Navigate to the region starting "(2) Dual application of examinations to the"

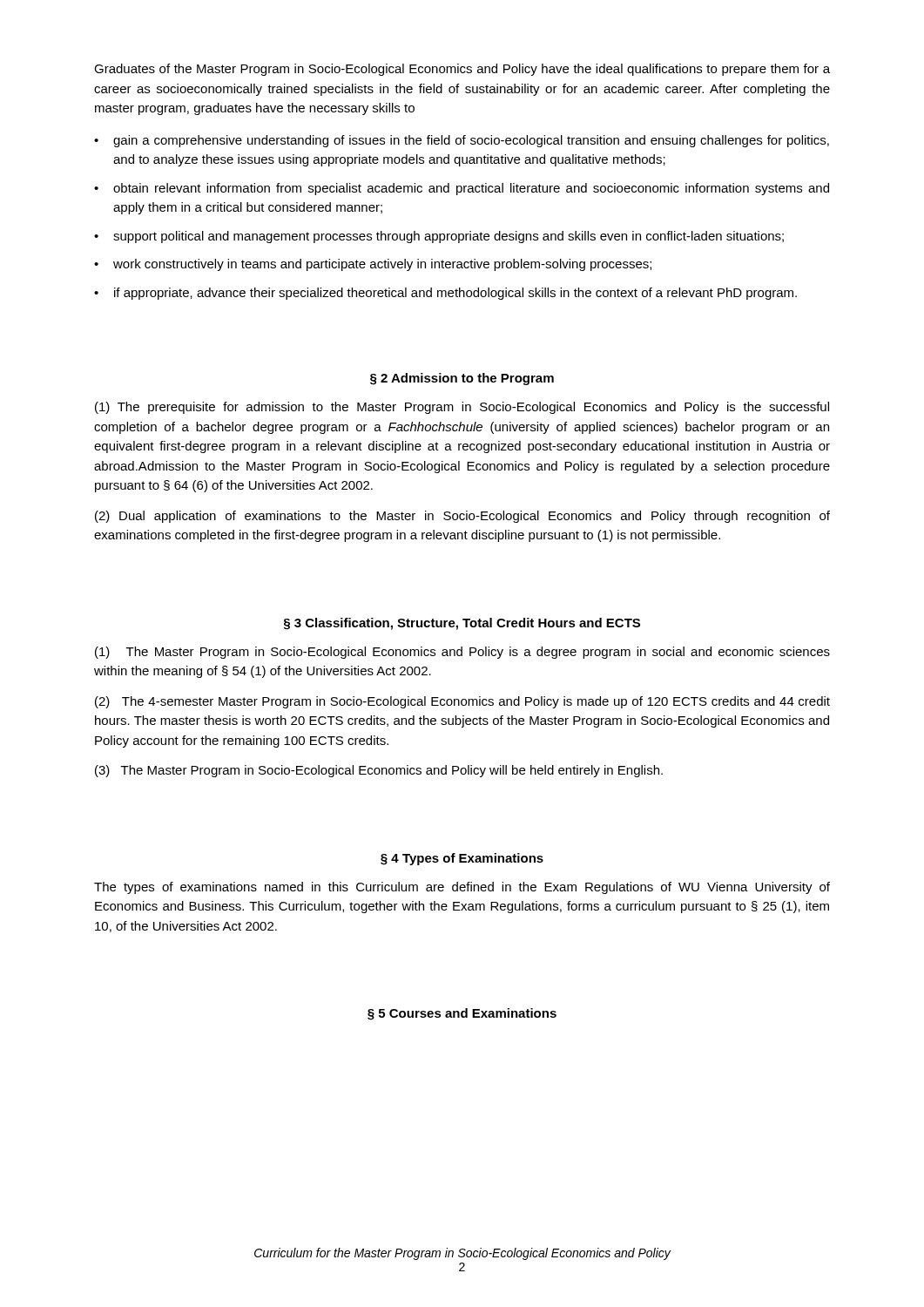(462, 525)
